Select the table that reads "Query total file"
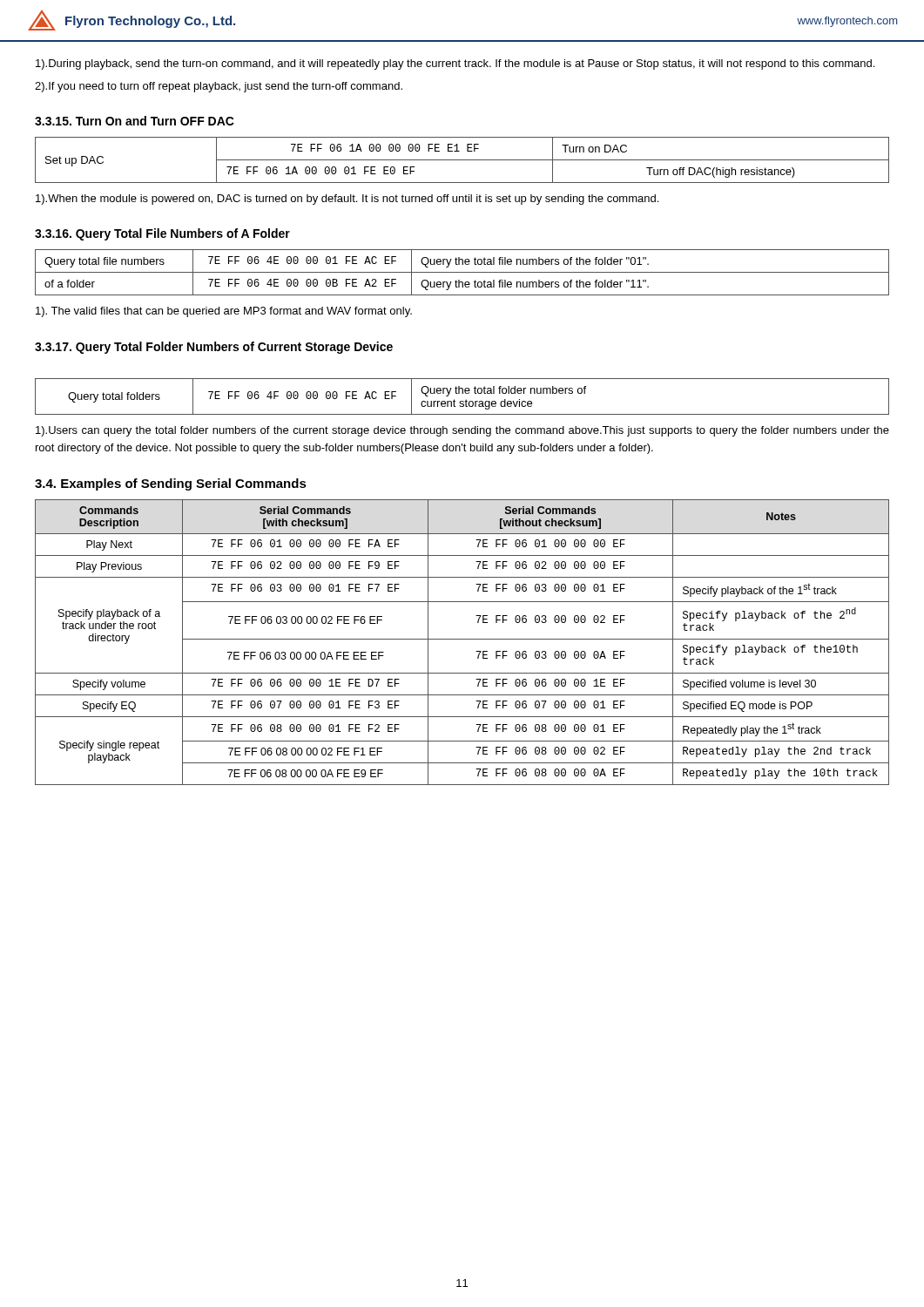 (x=462, y=273)
